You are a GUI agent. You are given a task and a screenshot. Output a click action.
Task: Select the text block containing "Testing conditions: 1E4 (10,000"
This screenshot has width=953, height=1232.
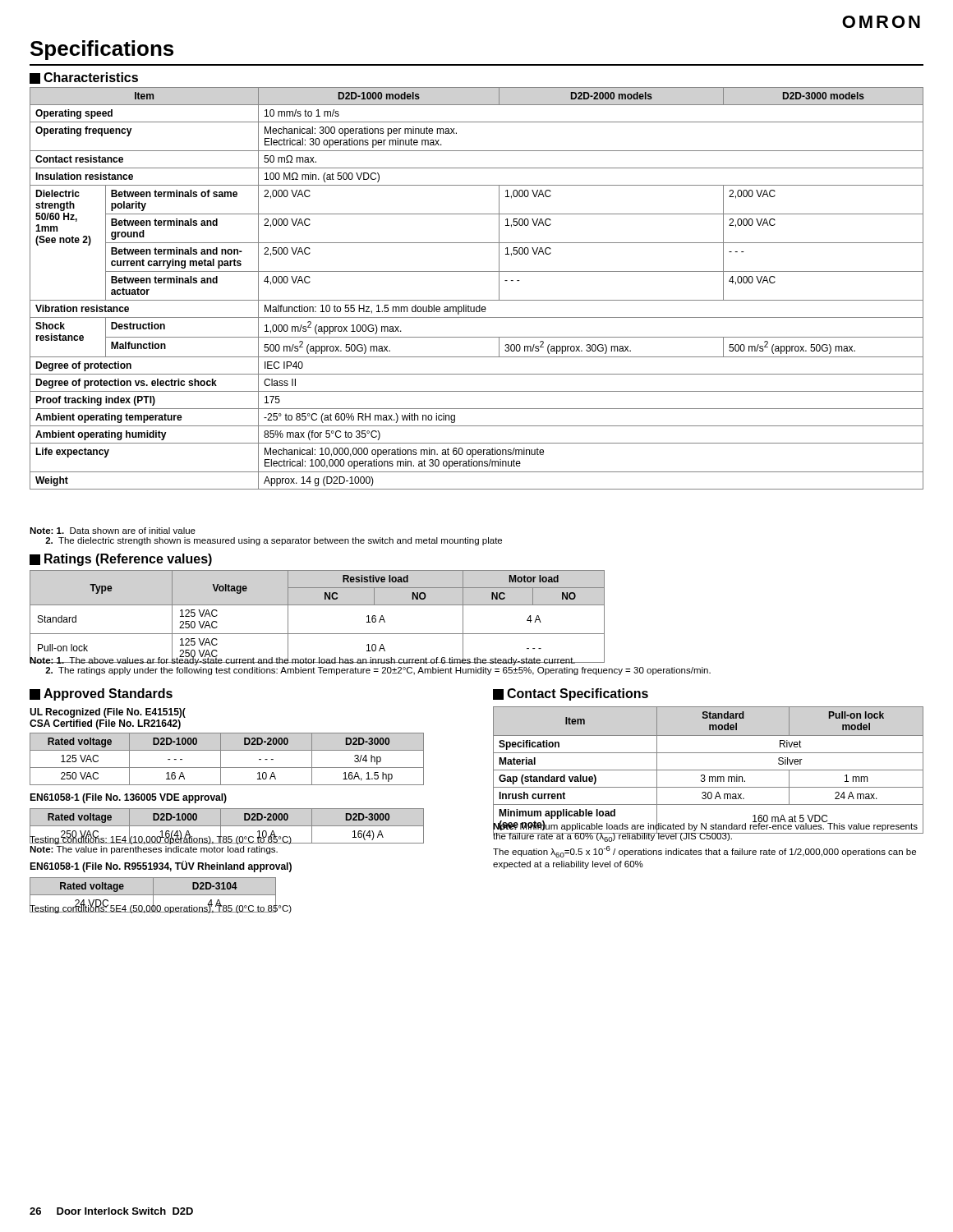pos(161,844)
